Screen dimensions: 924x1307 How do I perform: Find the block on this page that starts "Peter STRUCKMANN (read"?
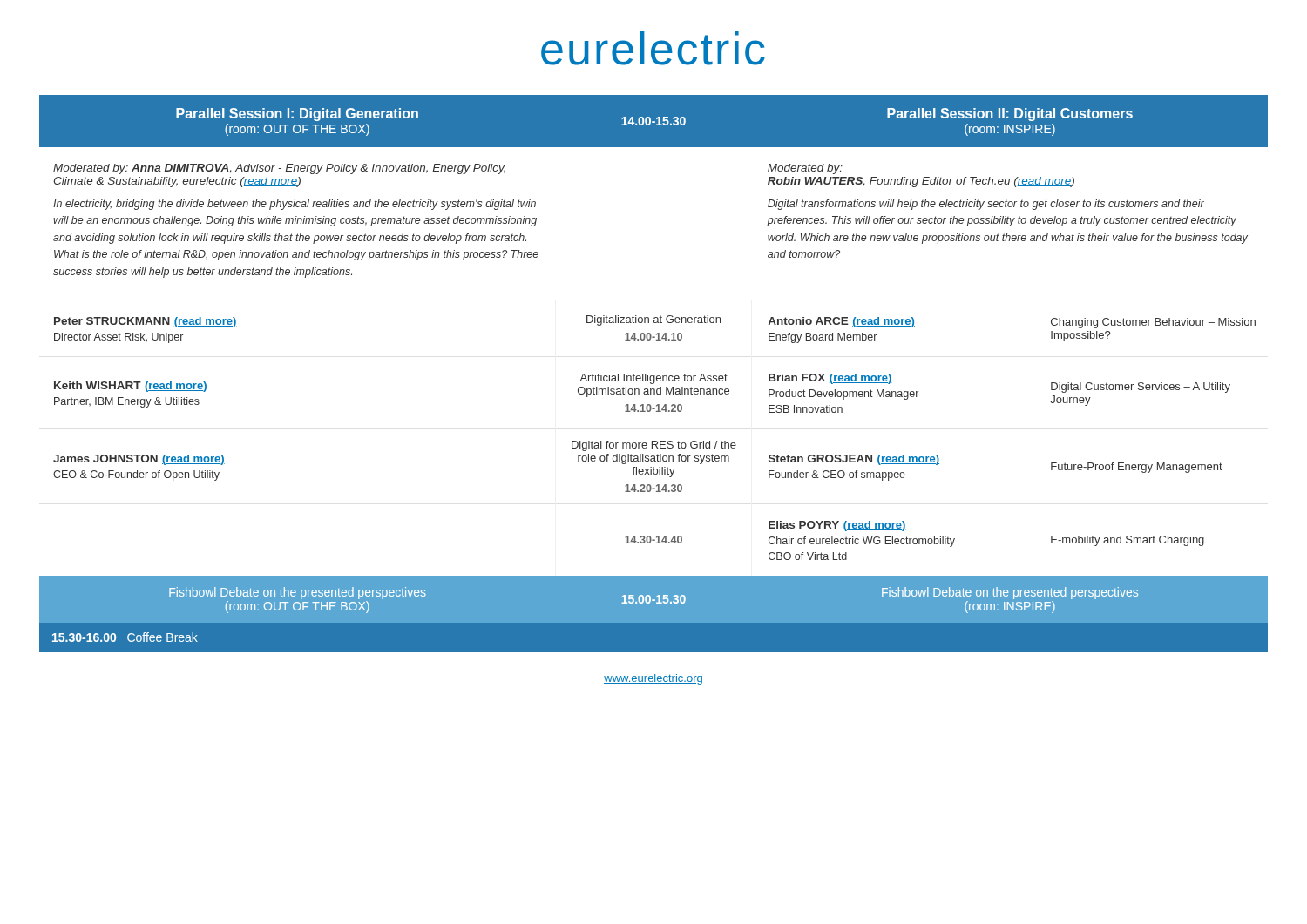145,328
